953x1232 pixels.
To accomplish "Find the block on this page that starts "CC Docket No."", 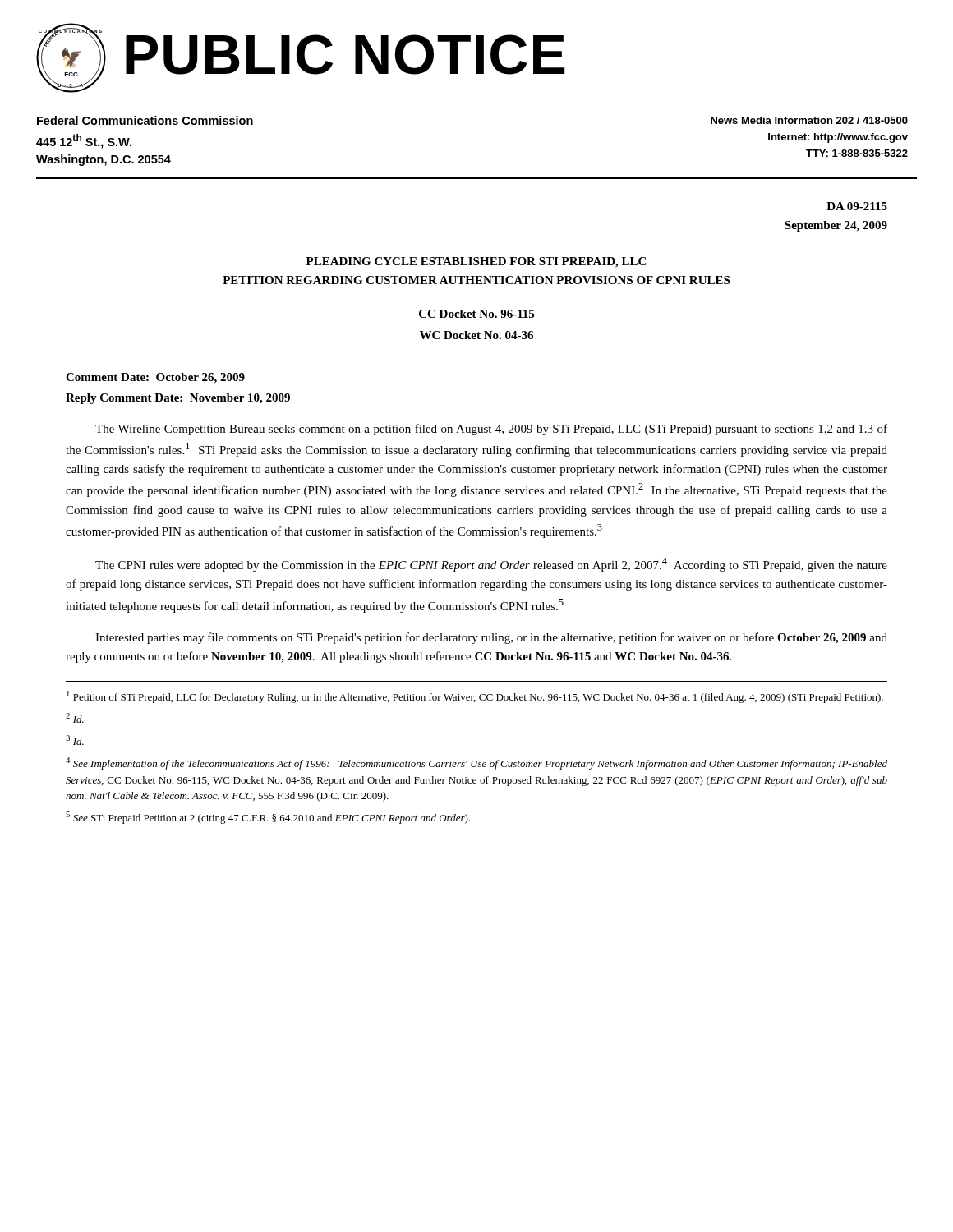I will pos(476,324).
